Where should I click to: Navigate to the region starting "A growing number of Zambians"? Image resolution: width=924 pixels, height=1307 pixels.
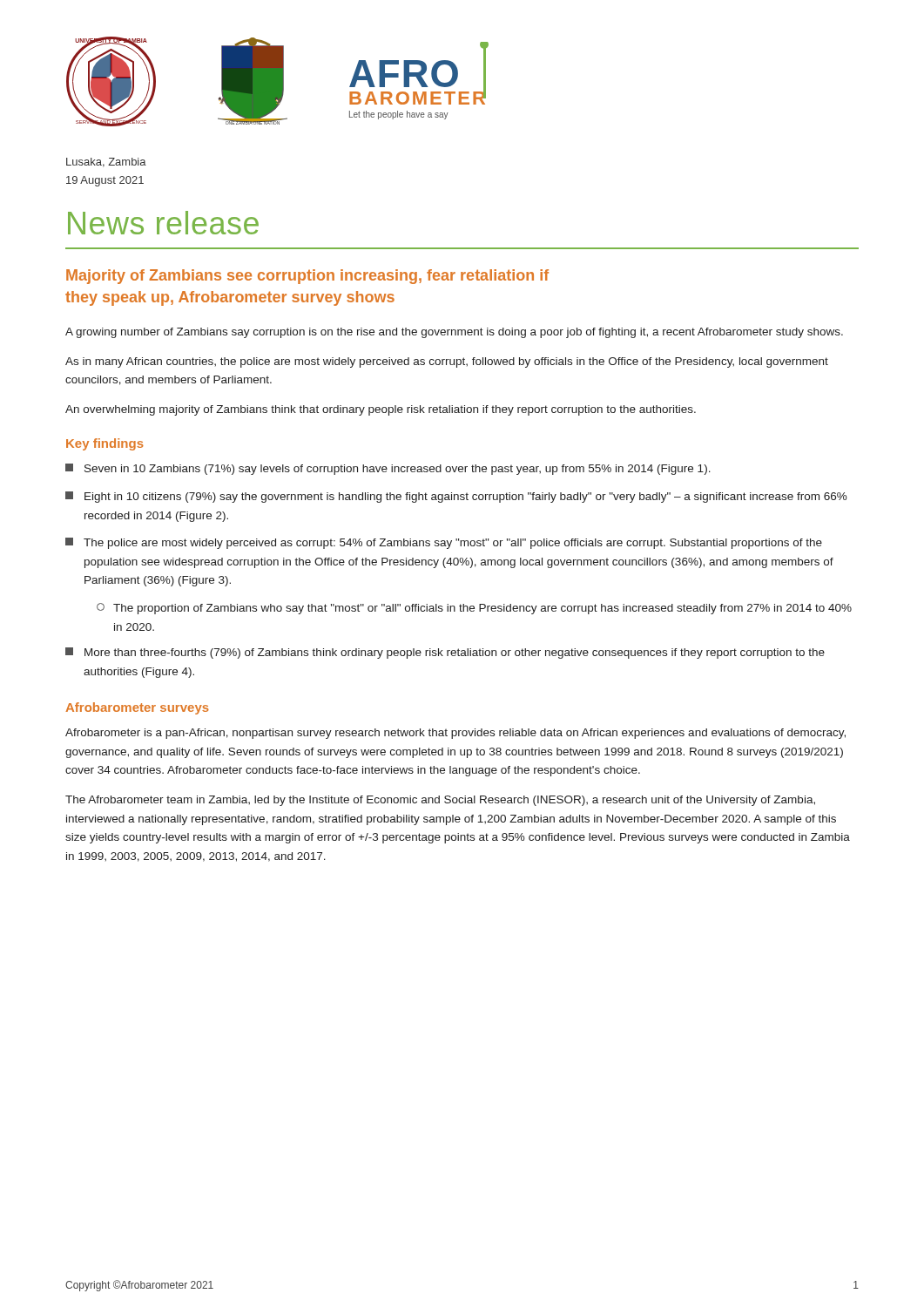point(455,331)
